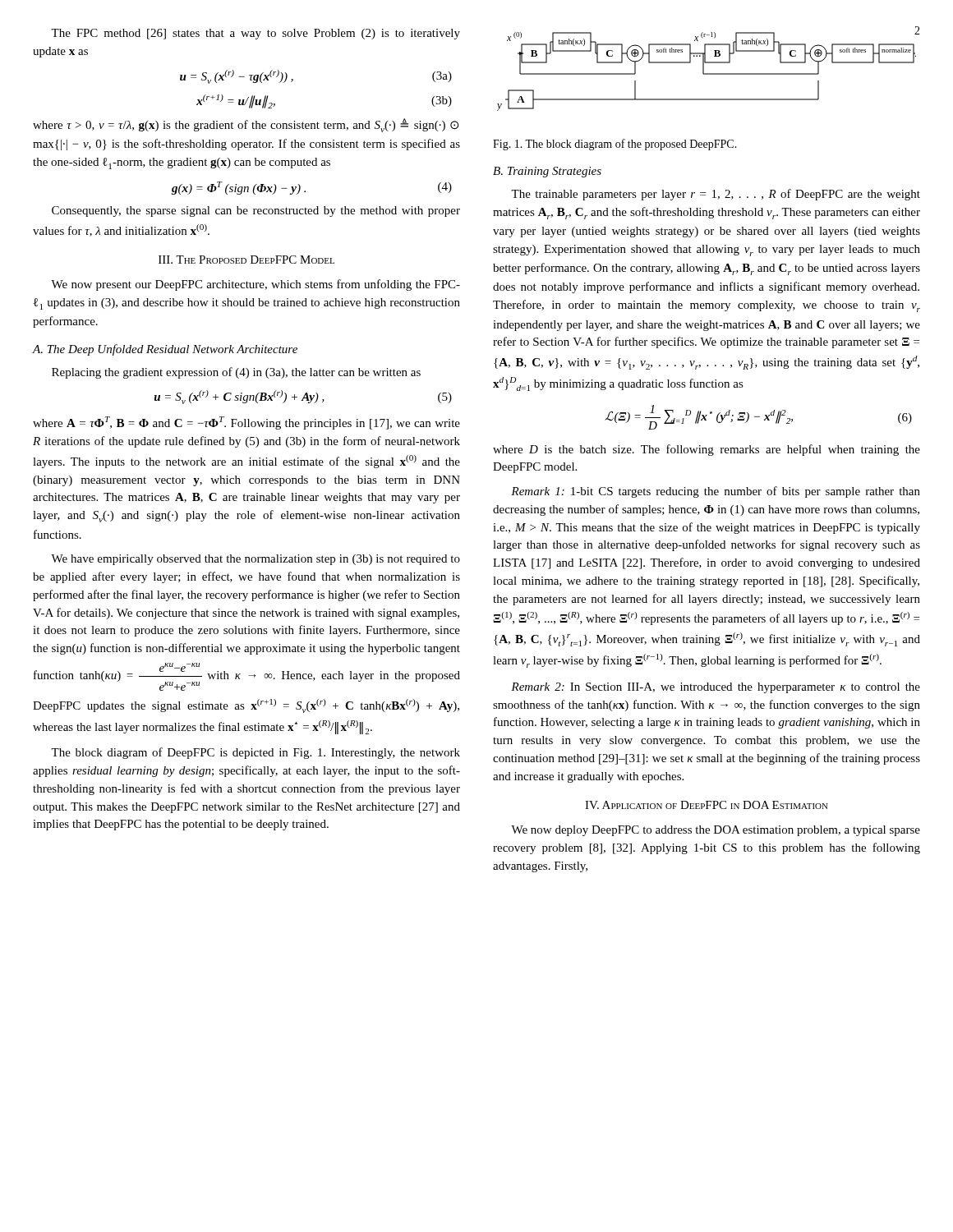Image resolution: width=953 pixels, height=1232 pixels.
Task: Select the text starting "Remark 1: 1-bit CS targets reducing"
Action: point(707,577)
